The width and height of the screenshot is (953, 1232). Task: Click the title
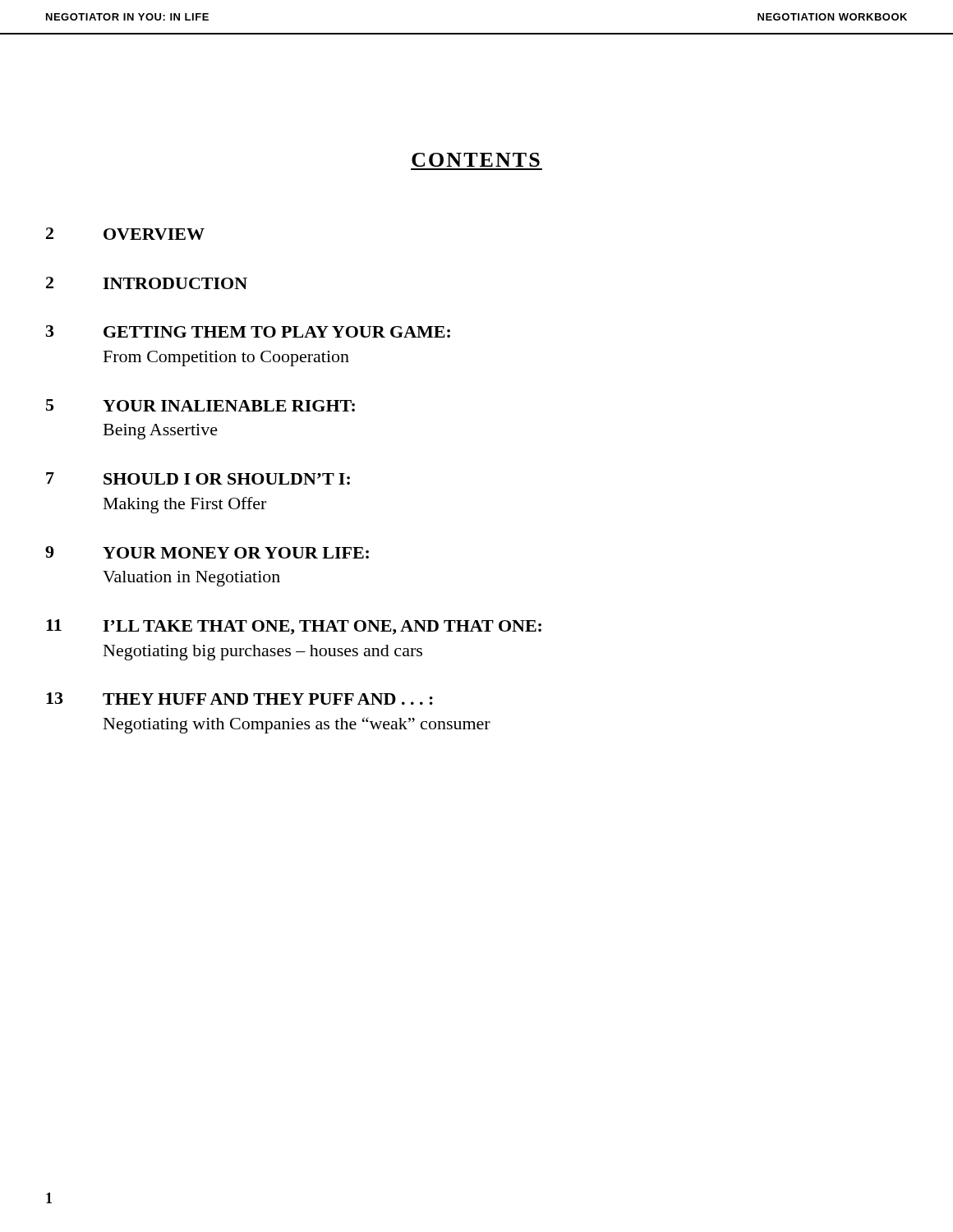[476, 160]
